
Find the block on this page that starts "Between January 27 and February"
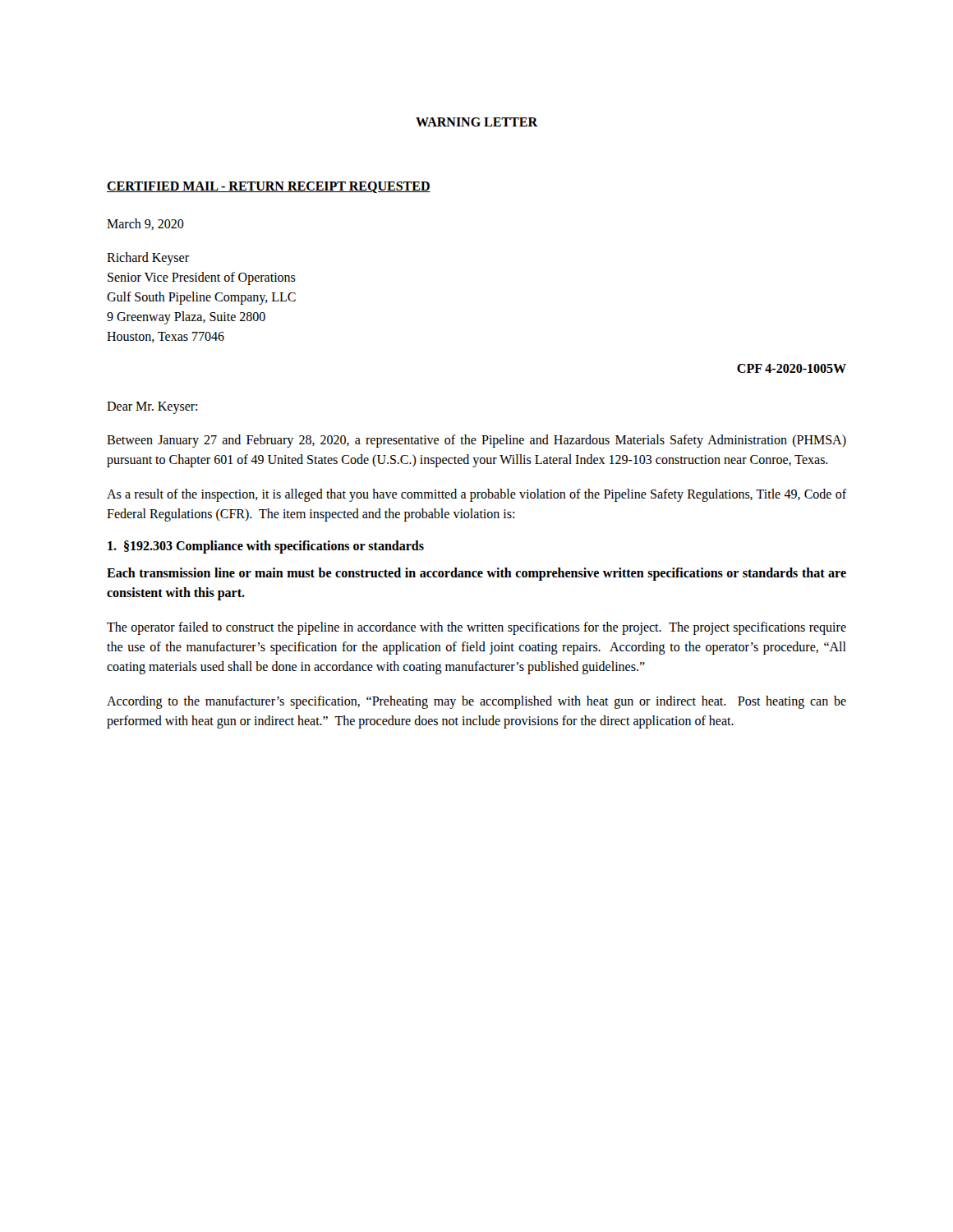click(x=476, y=450)
